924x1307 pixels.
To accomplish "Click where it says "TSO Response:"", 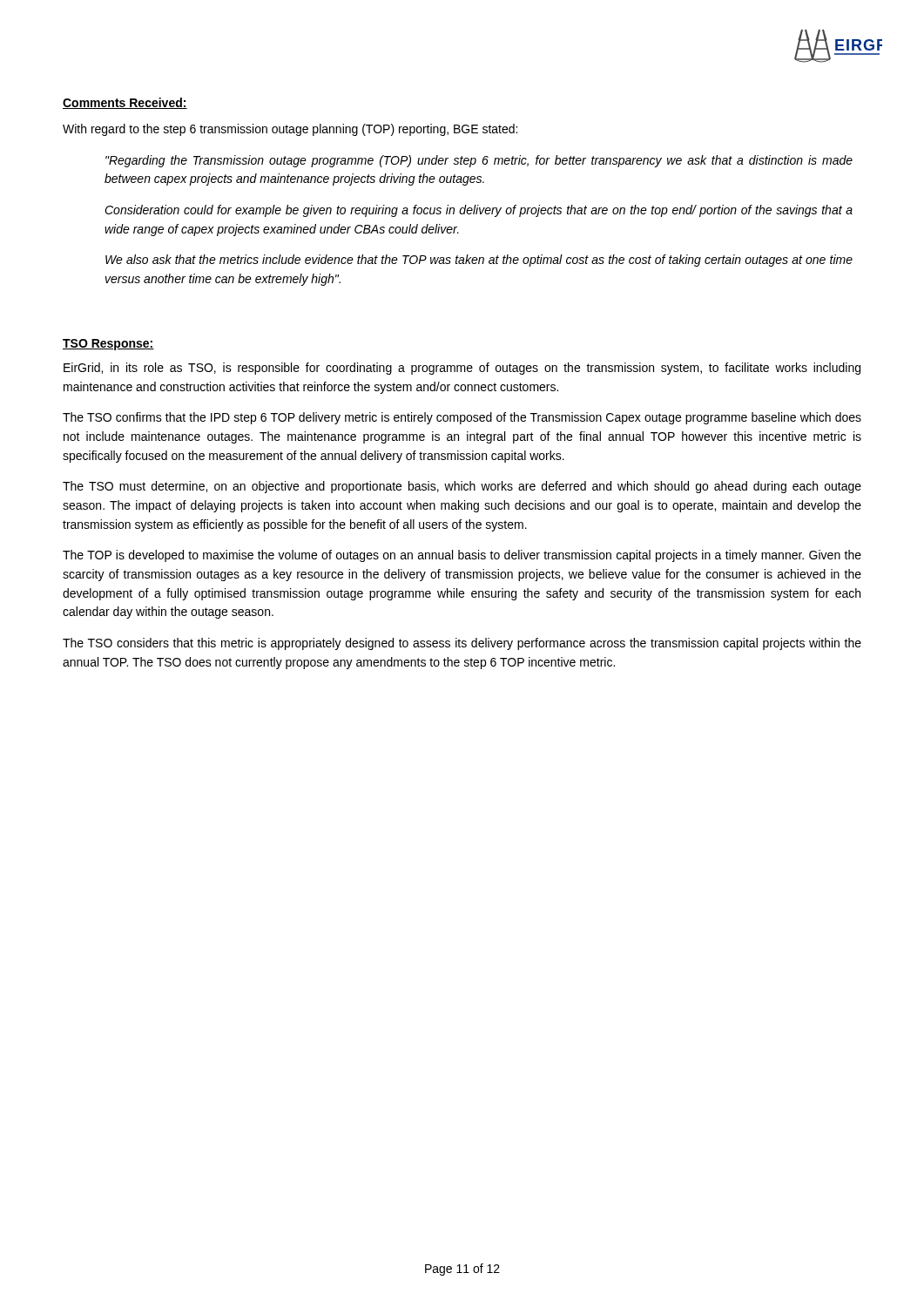I will pyautogui.click(x=108, y=343).
